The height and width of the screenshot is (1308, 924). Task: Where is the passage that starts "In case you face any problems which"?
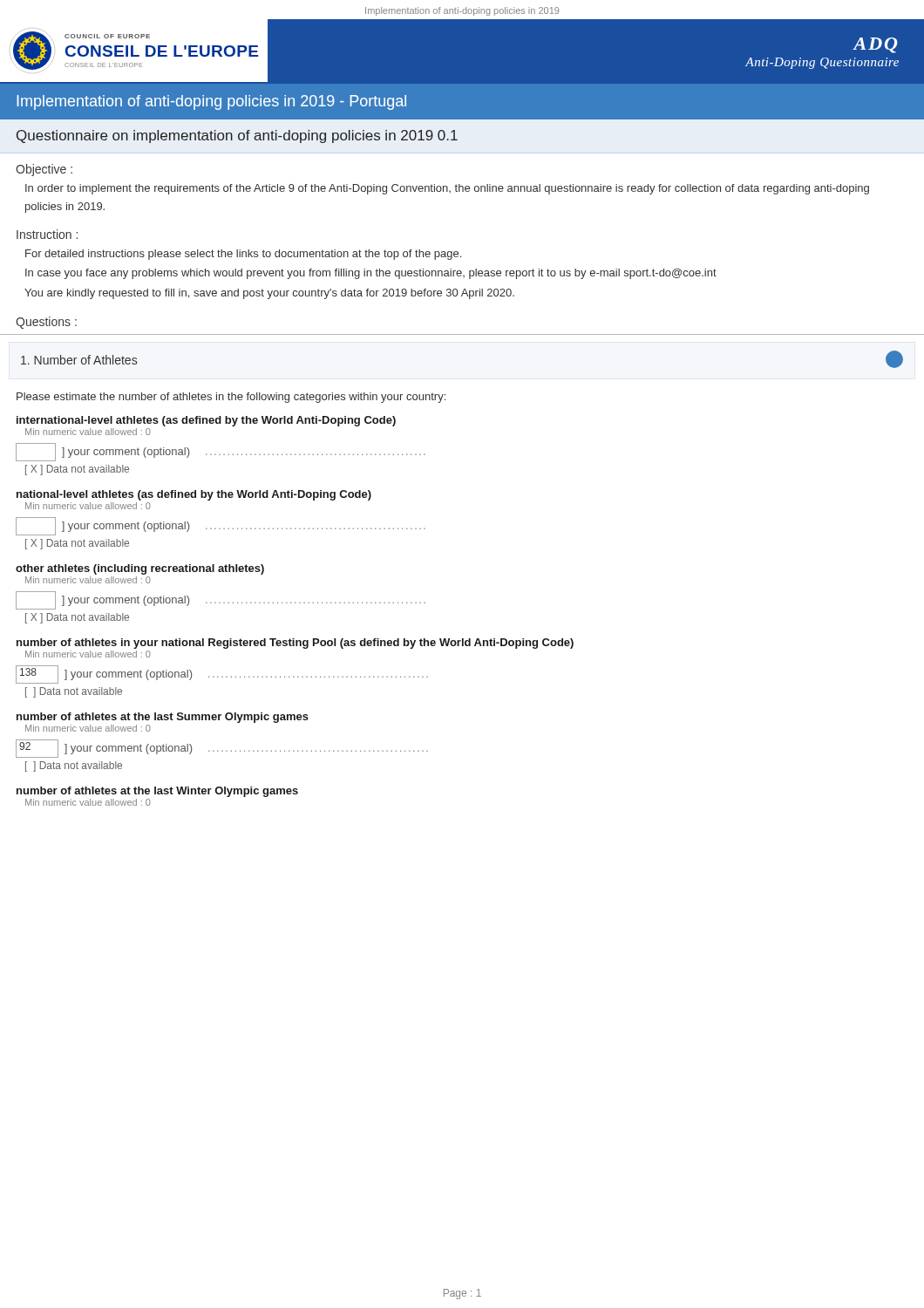coord(370,273)
